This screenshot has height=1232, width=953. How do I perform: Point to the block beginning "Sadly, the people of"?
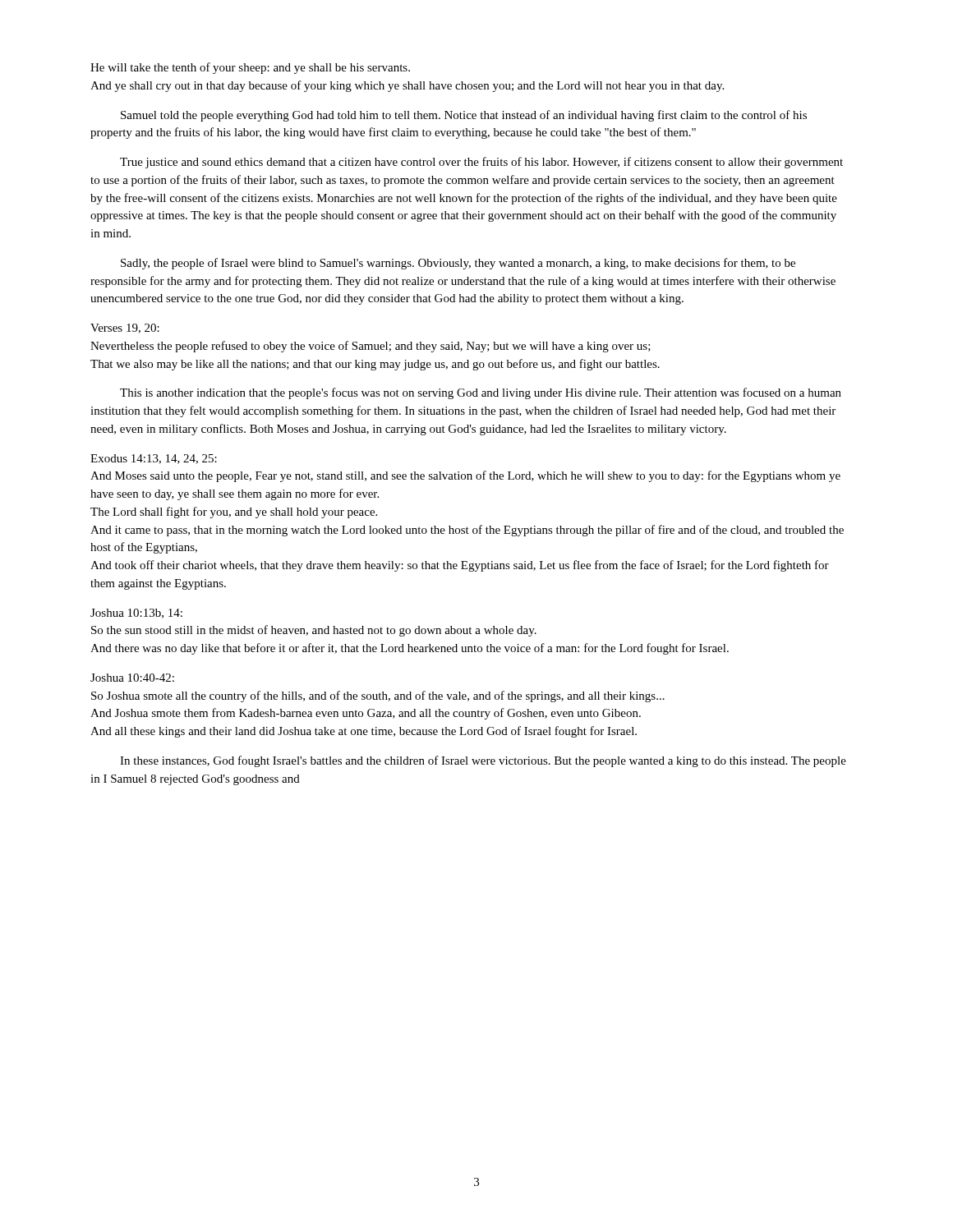click(468, 281)
